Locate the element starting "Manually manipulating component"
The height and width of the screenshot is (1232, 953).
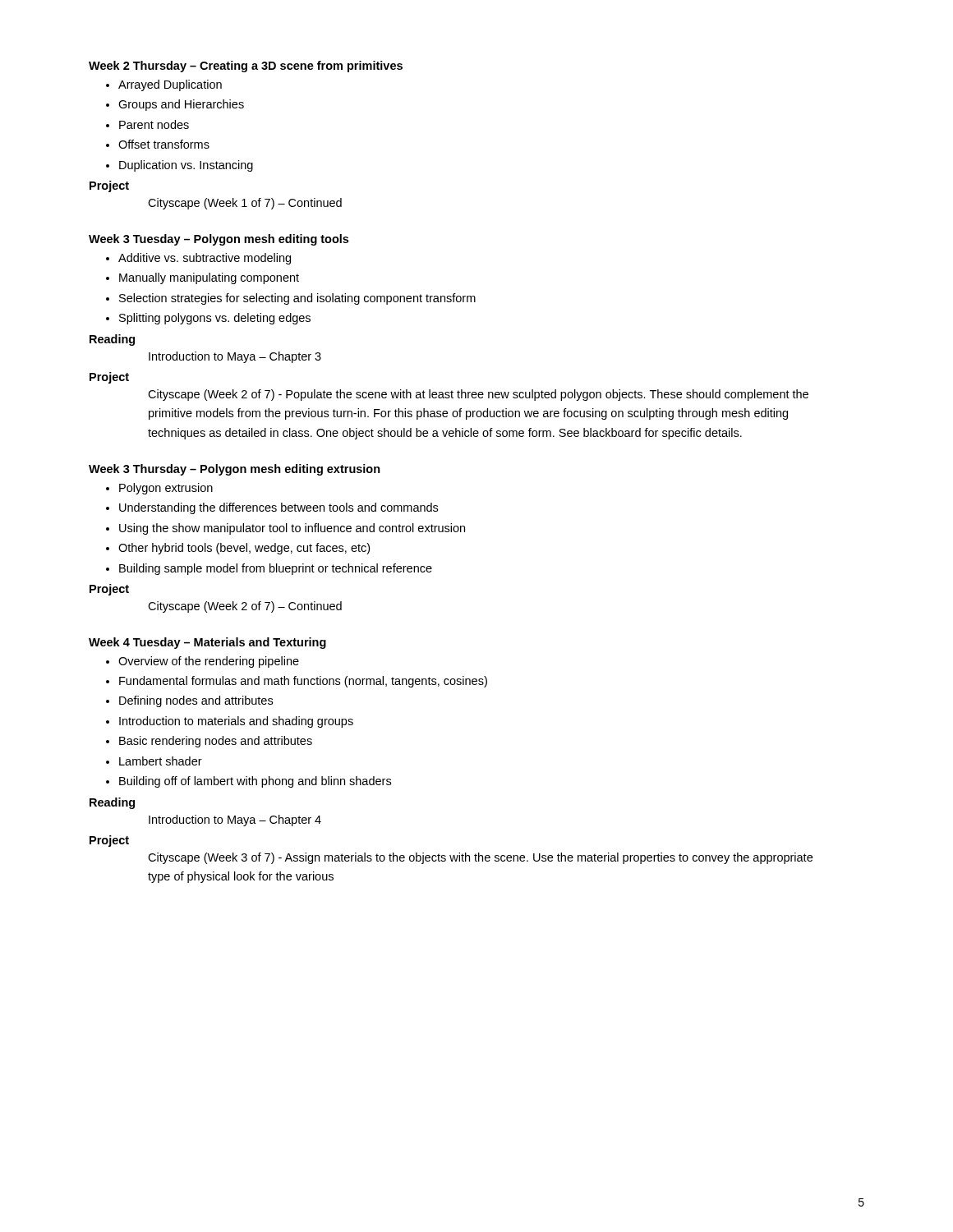click(209, 278)
